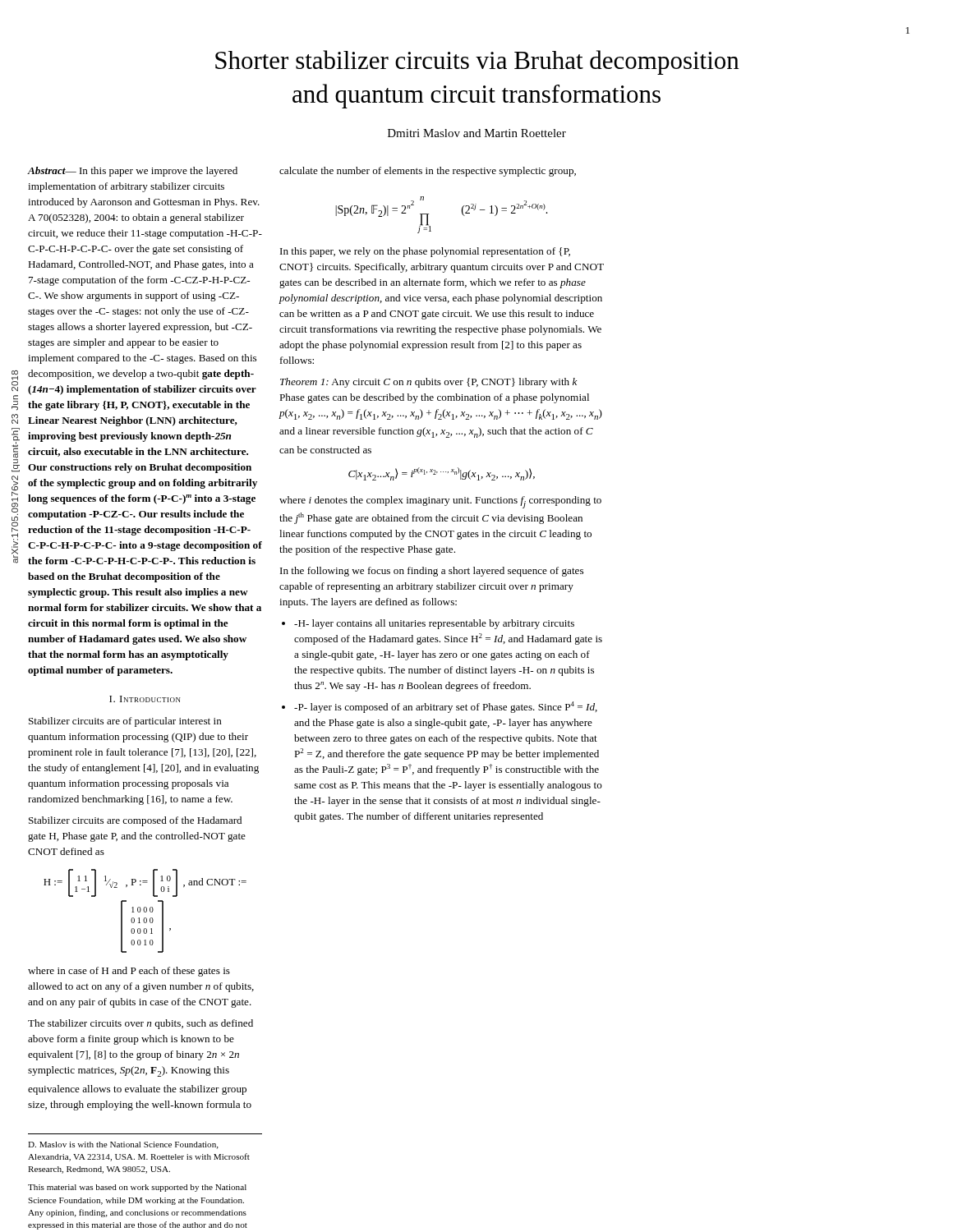
Task: Click on the formula that says "H := 1"
Action: (x=145, y=911)
